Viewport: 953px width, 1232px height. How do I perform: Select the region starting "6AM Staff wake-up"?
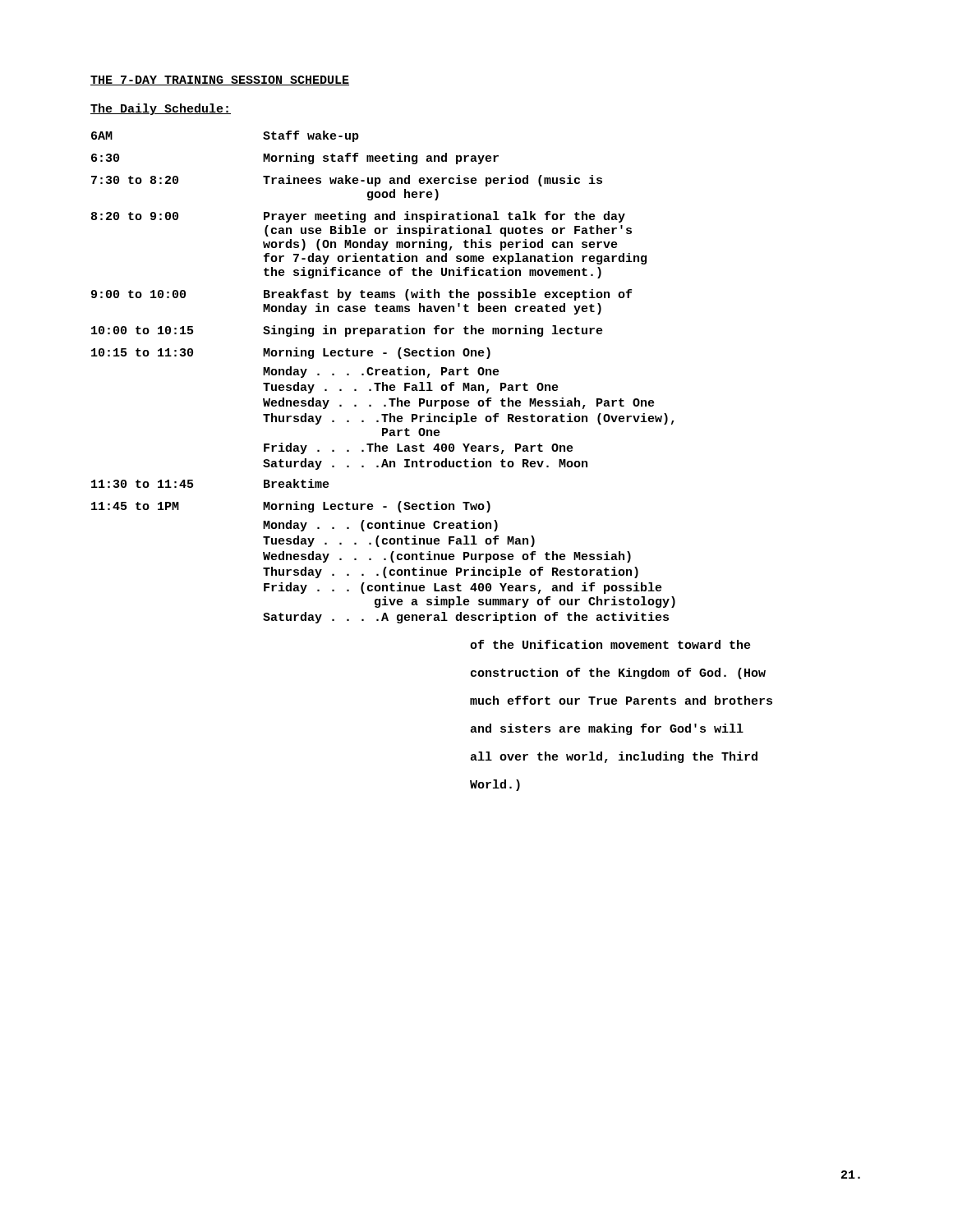(x=106, y=136)
